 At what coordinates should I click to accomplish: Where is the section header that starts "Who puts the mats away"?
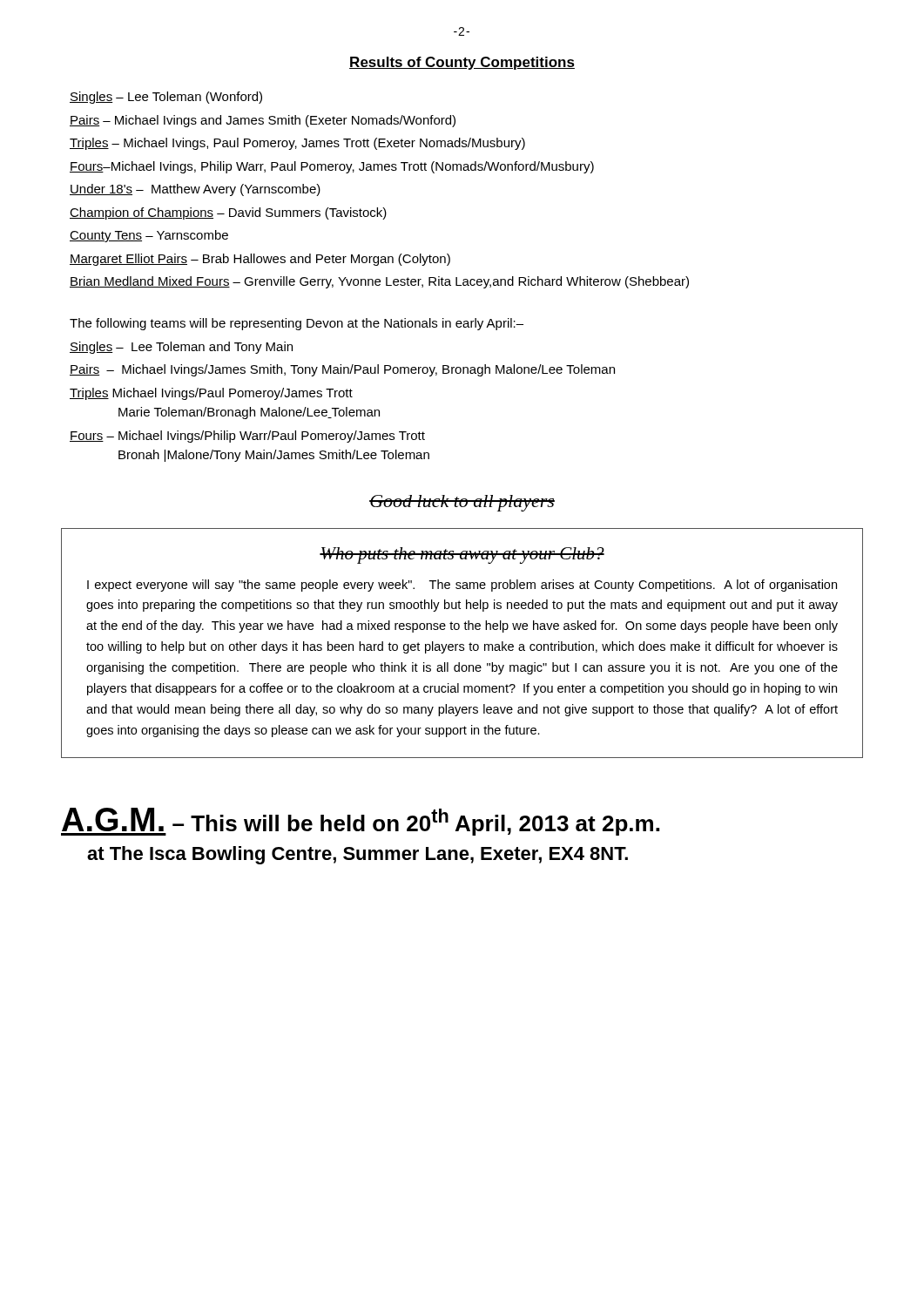click(462, 553)
